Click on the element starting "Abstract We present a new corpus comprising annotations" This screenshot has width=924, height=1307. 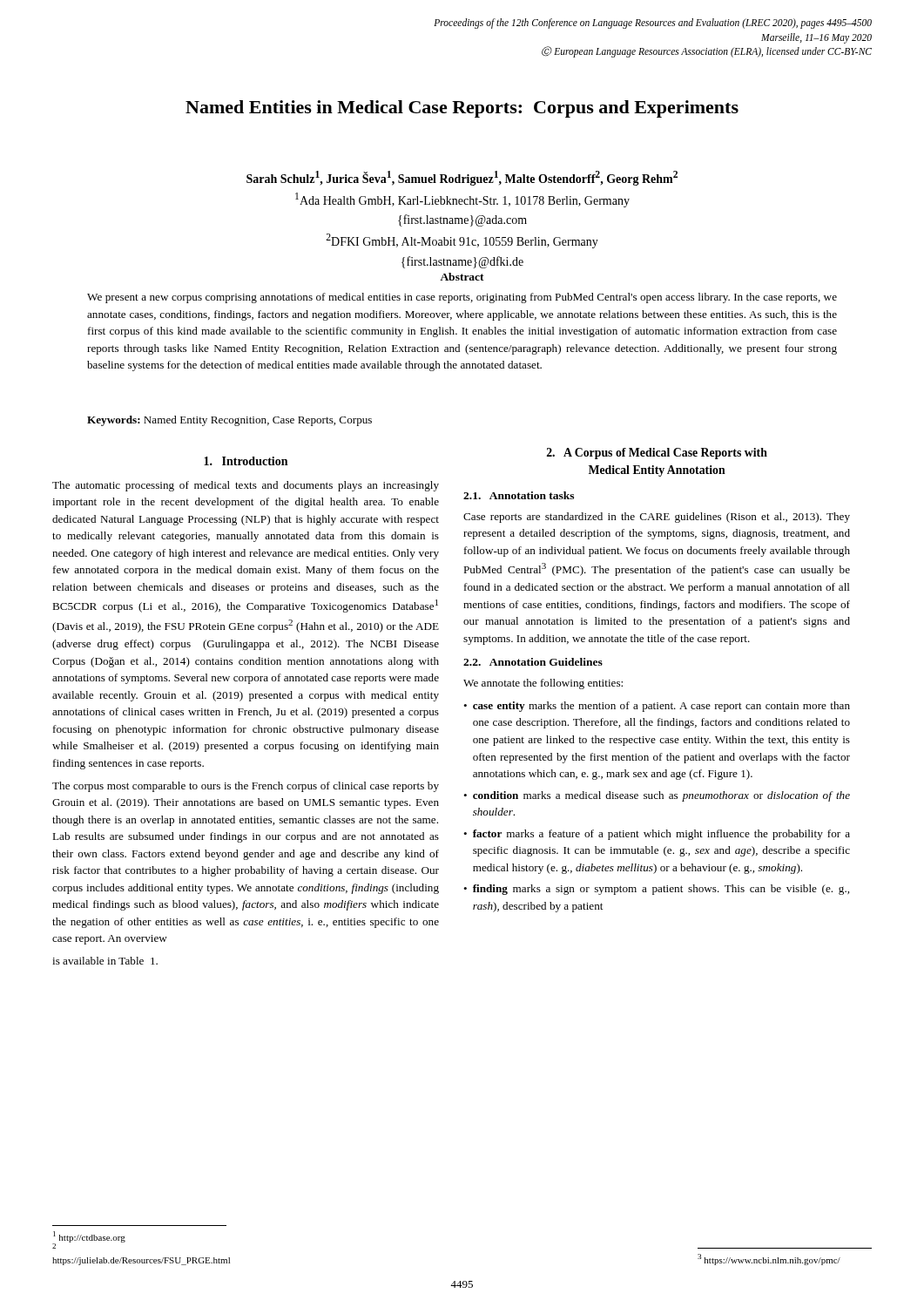click(462, 322)
